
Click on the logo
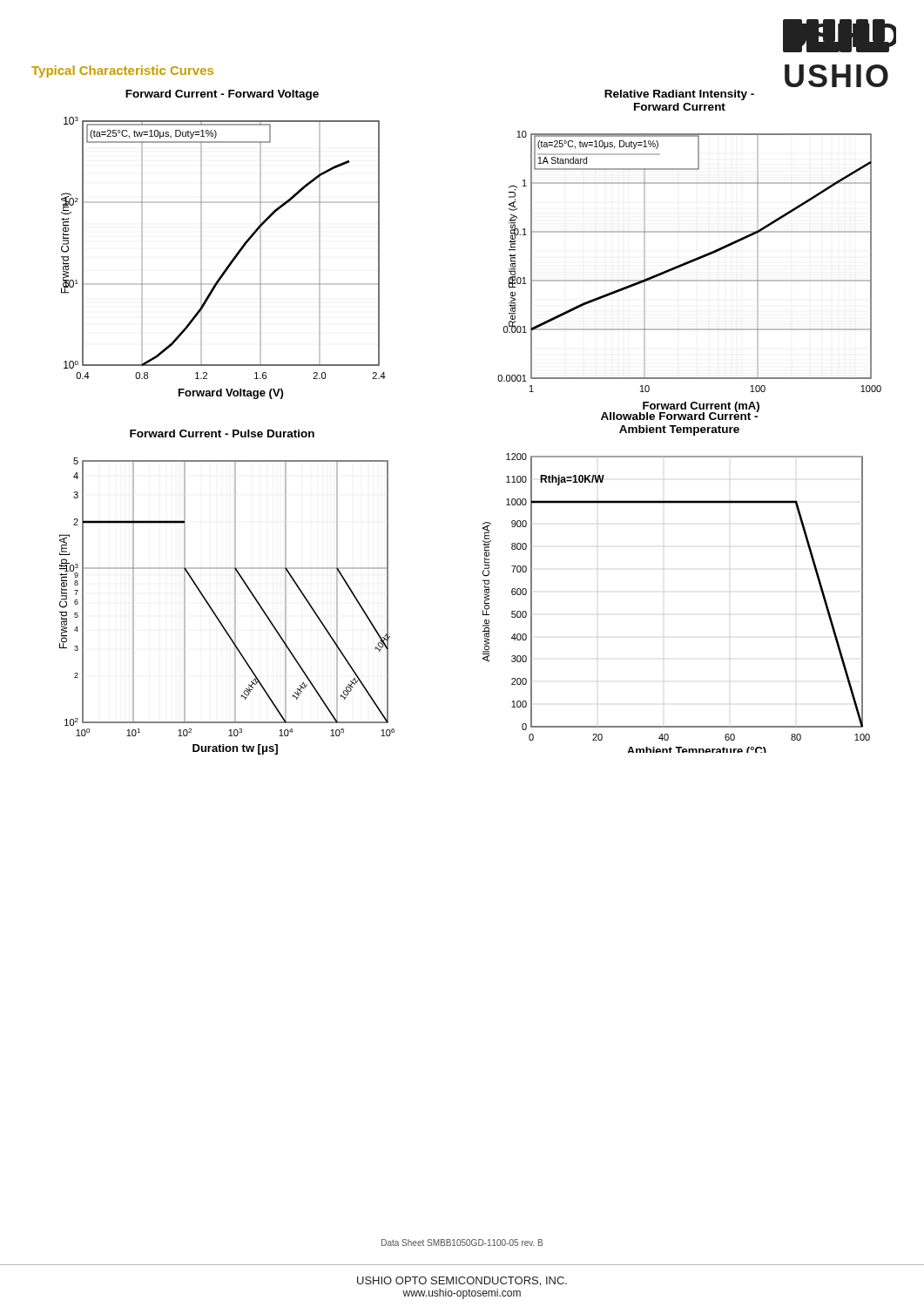point(840,54)
